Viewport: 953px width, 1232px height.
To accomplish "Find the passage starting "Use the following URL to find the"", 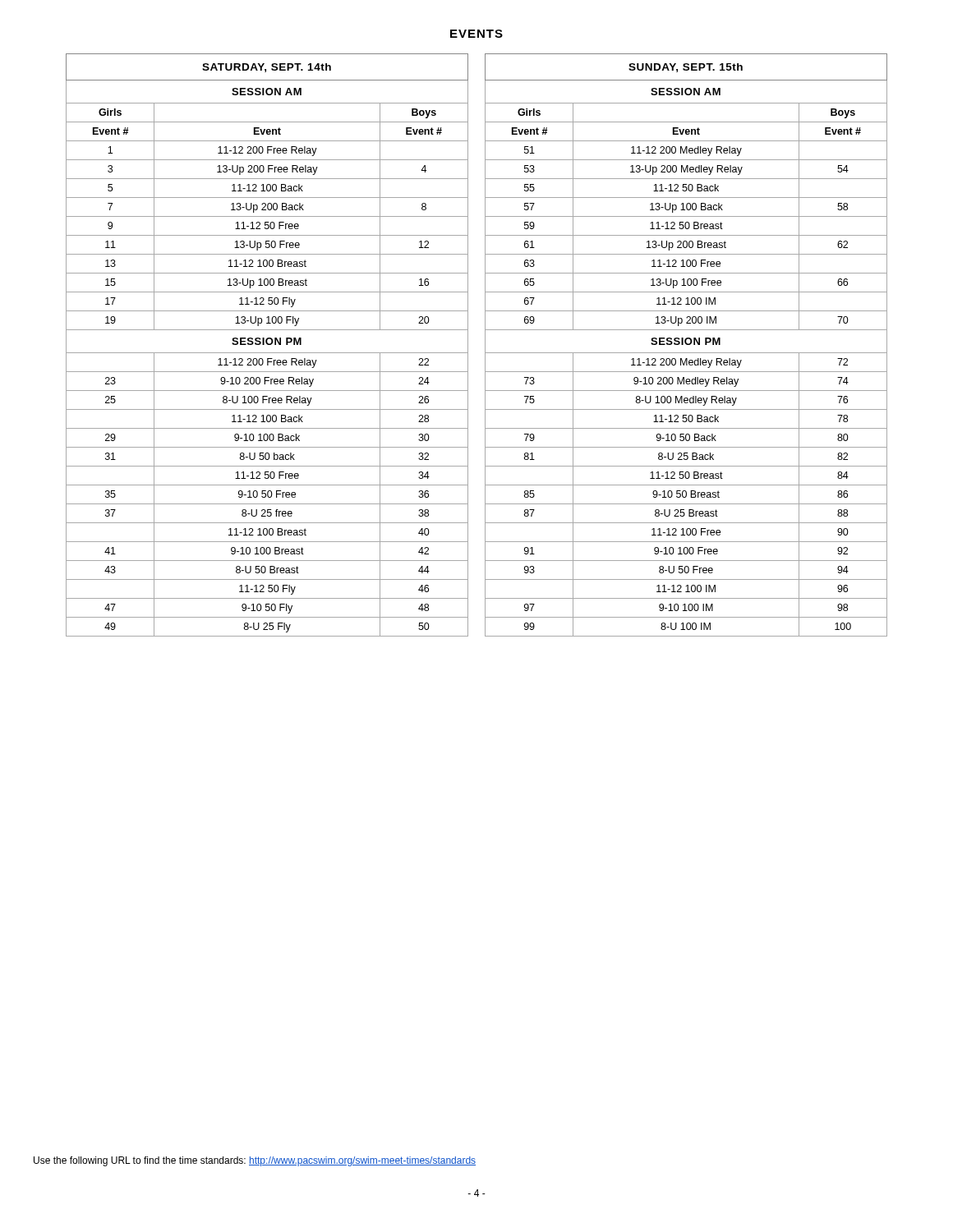I will point(254,1161).
